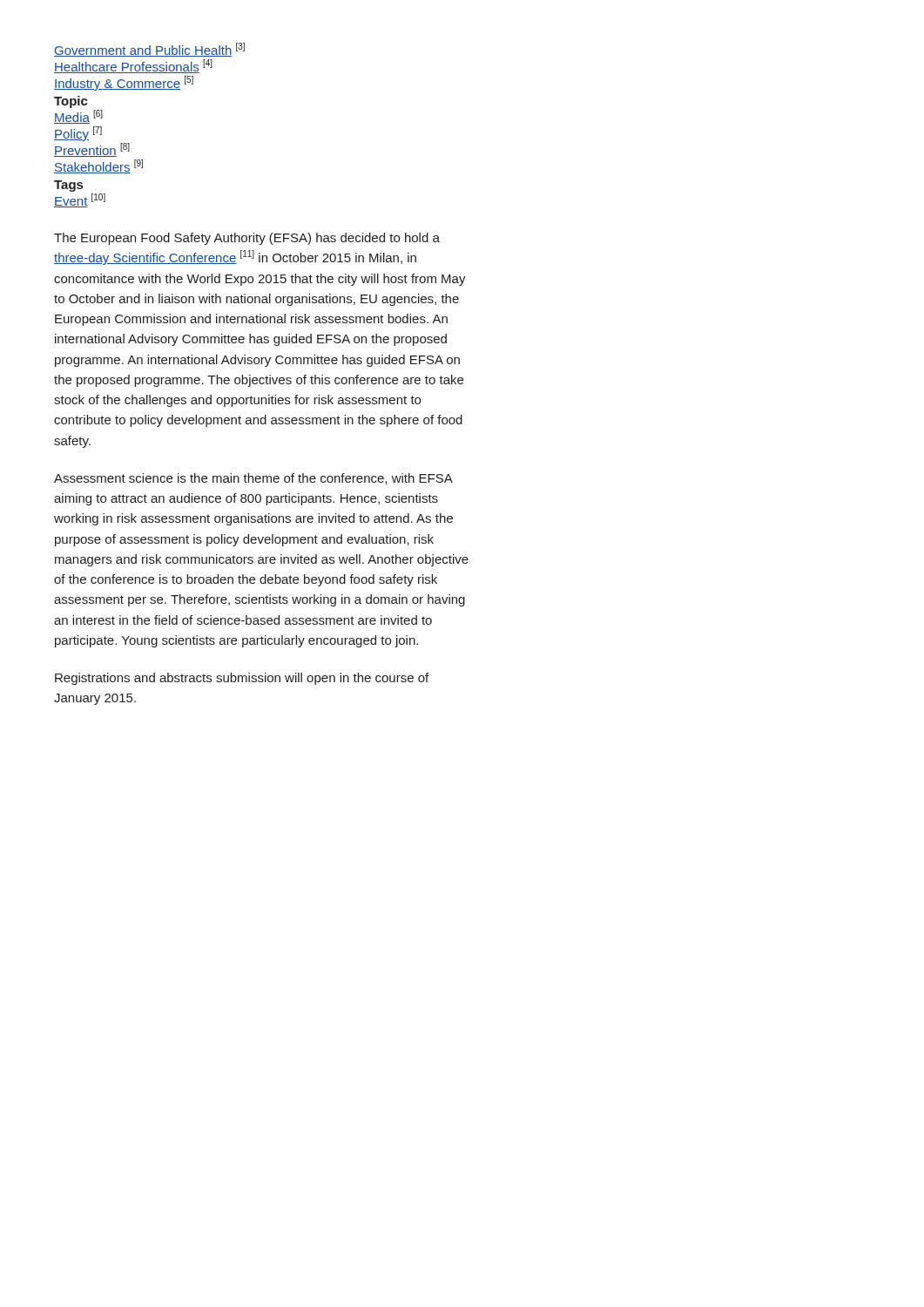This screenshot has height=1307, width=924.
Task: Find "Media [6]" on this page
Action: (78, 117)
